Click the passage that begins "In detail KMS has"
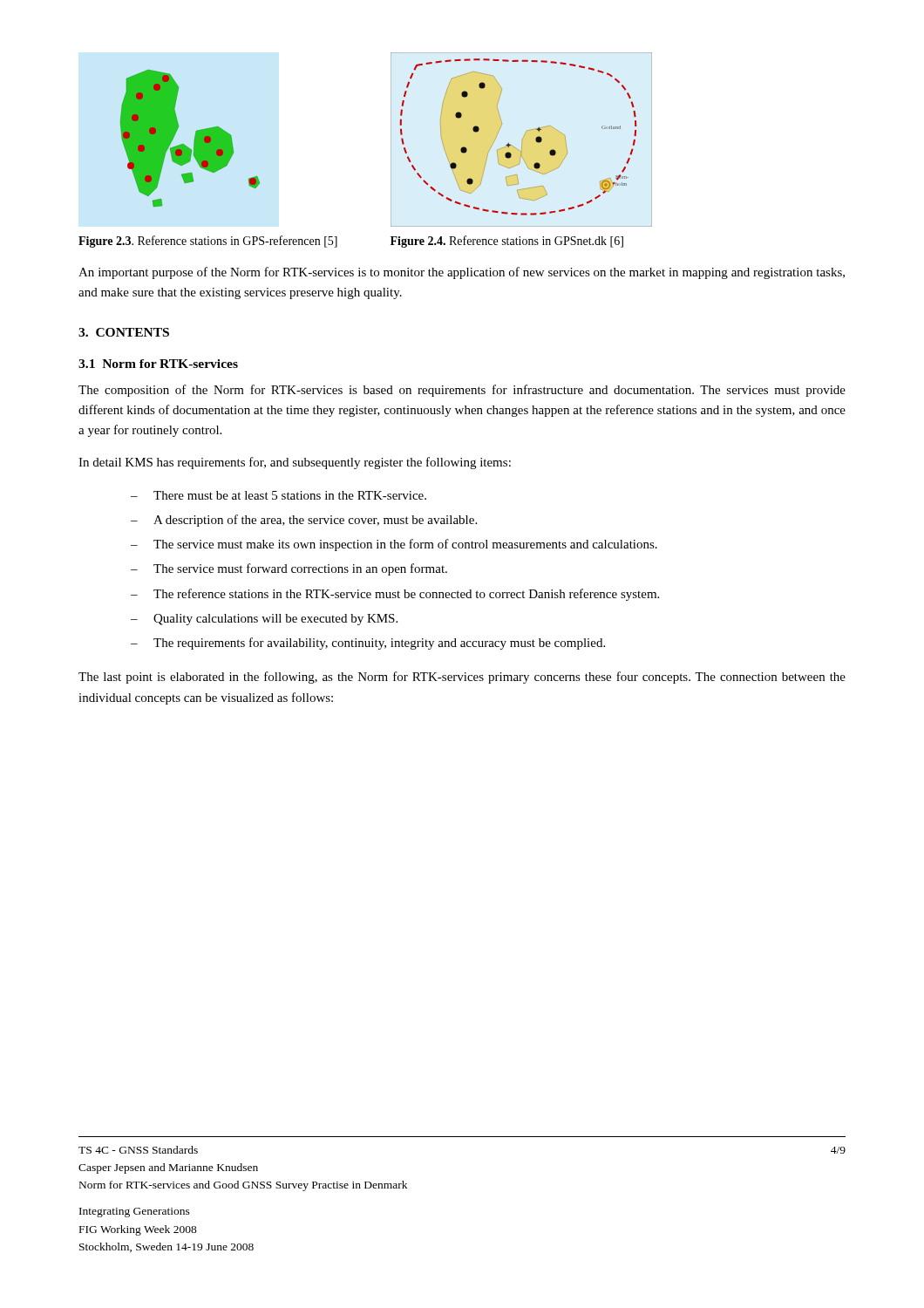The image size is (924, 1308). [295, 462]
